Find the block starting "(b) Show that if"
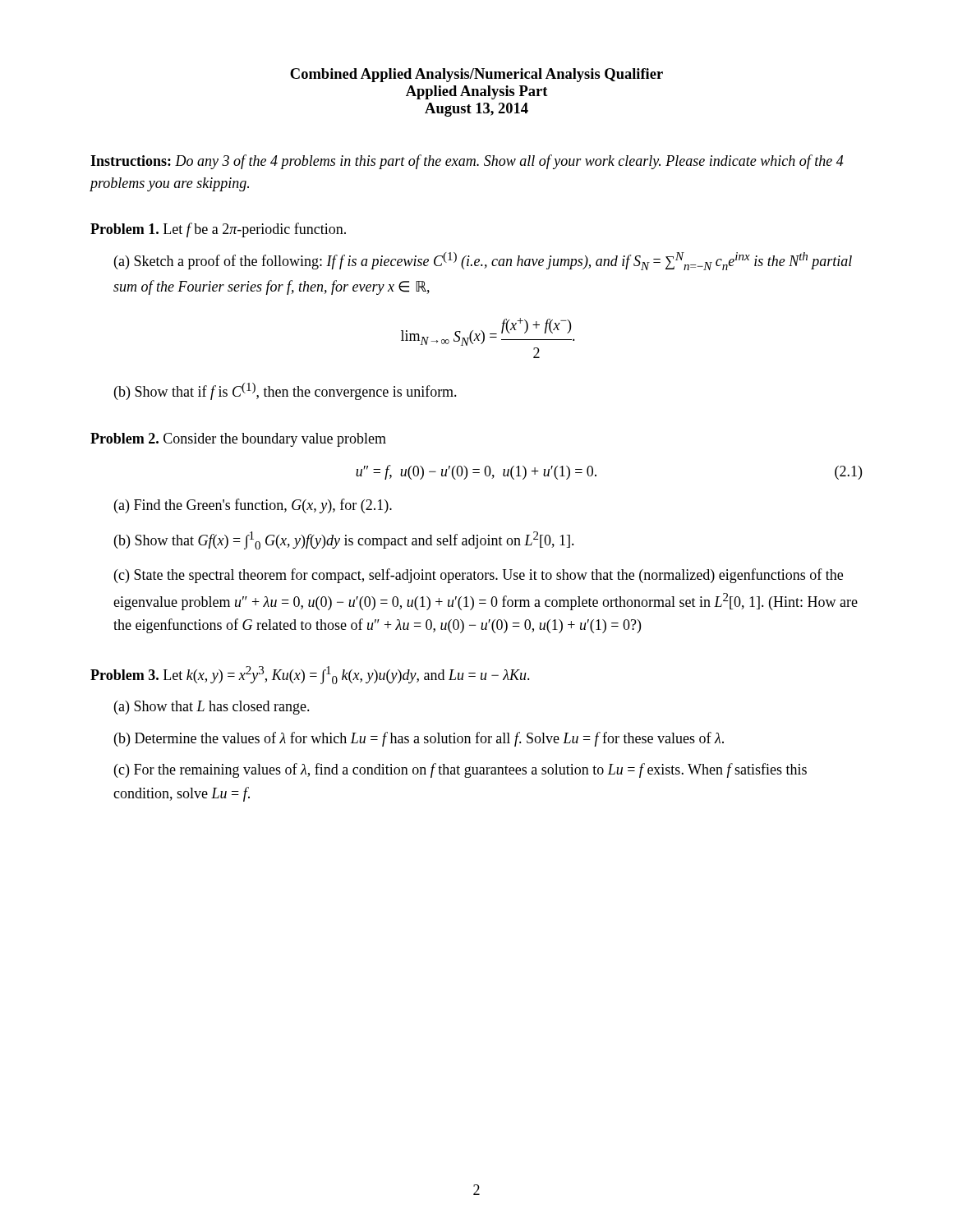The width and height of the screenshot is (953, 1232). point(285,390)
